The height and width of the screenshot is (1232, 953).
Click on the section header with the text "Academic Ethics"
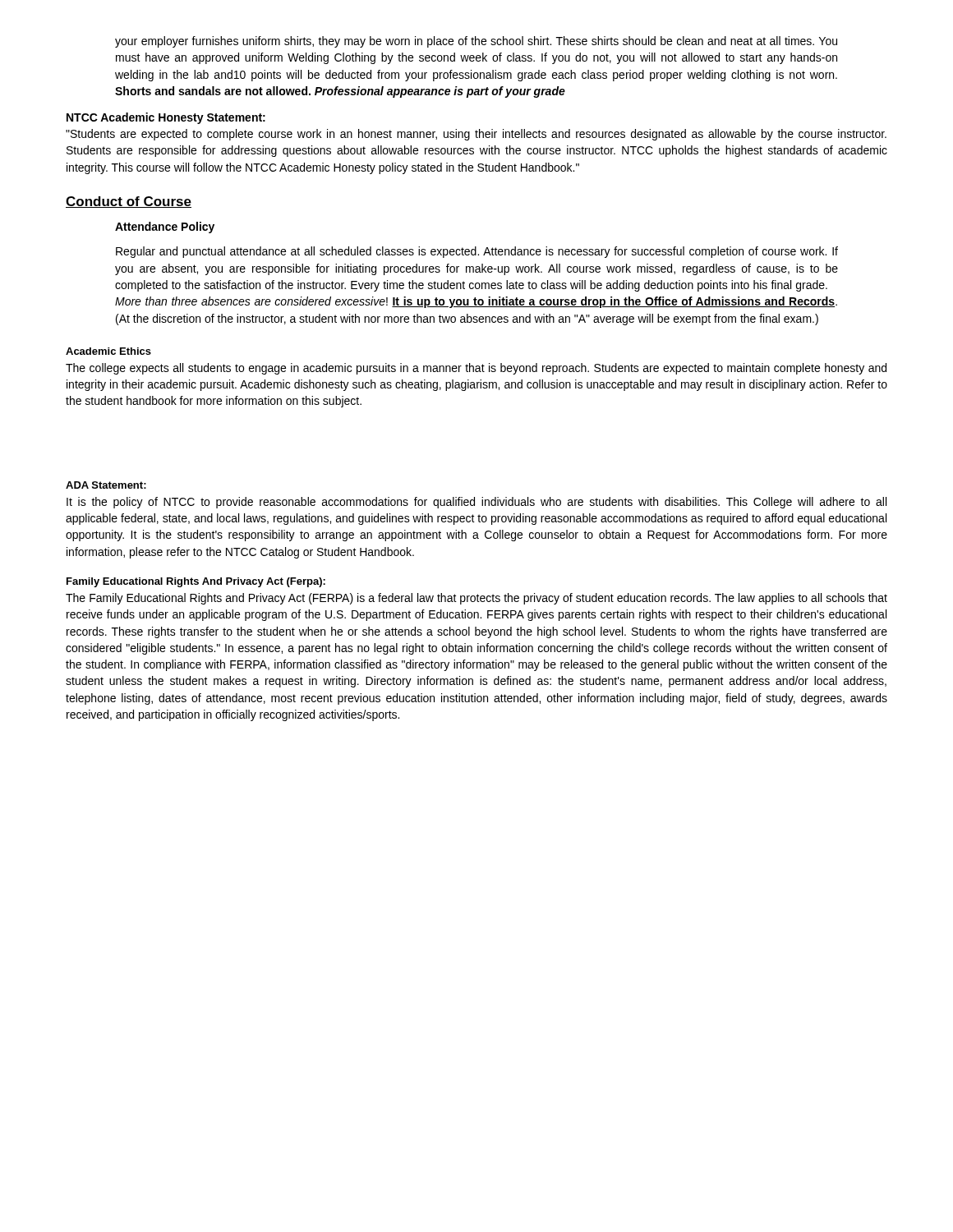point(108,351)
